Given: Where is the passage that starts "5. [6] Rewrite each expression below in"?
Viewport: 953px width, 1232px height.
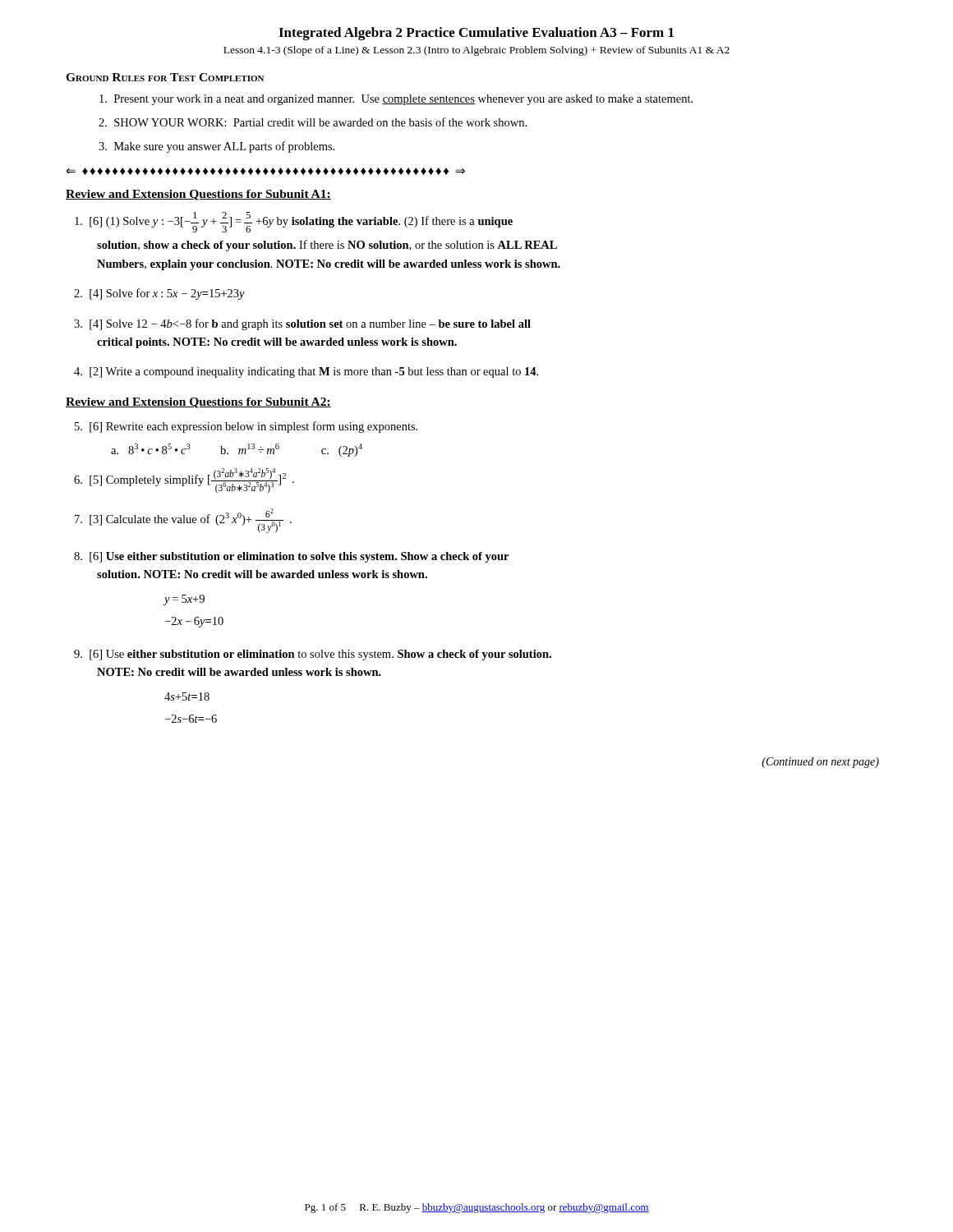Looking at the screenshot, I should tap(246, 440).
